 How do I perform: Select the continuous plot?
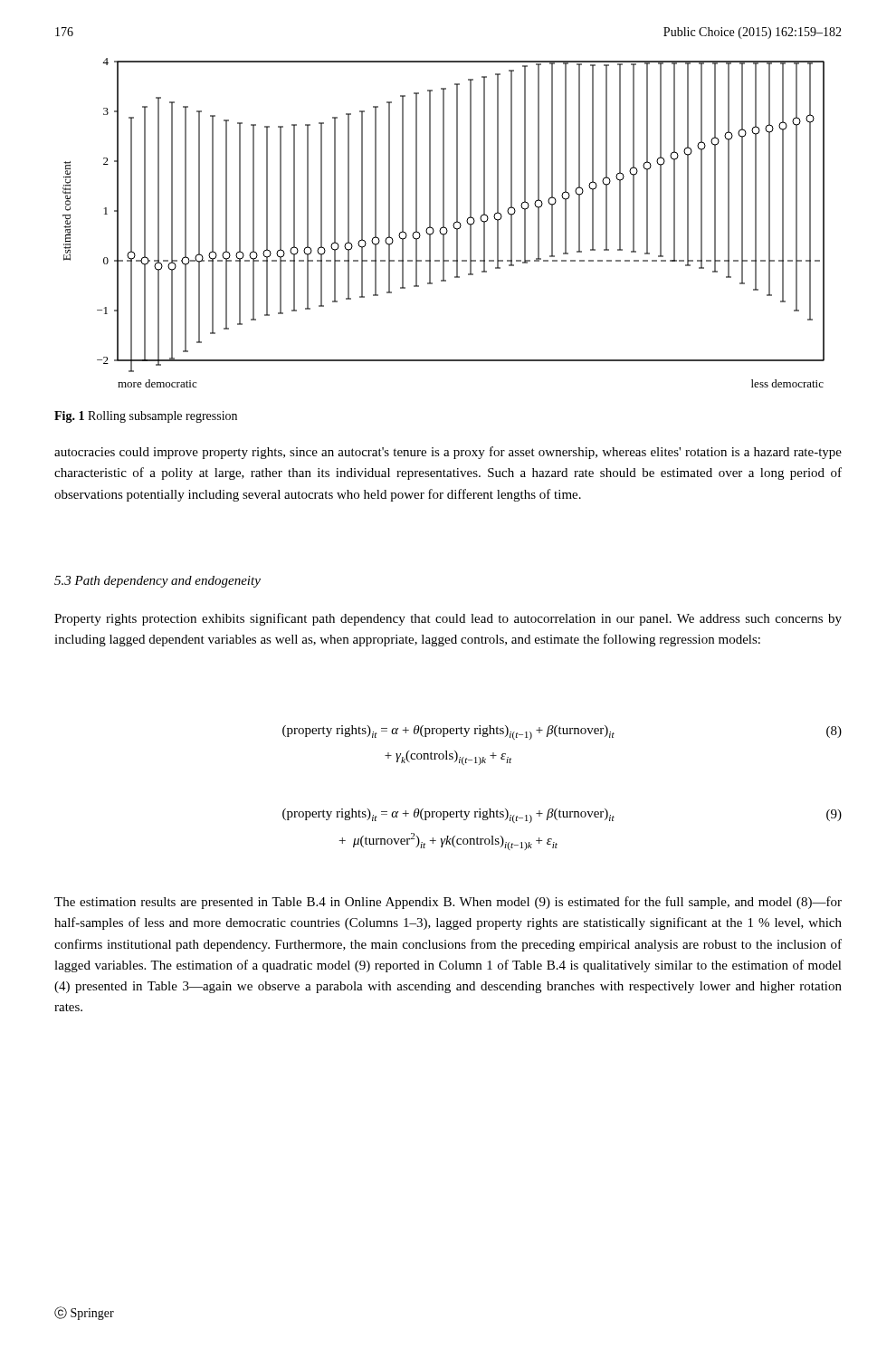(448, 229)
